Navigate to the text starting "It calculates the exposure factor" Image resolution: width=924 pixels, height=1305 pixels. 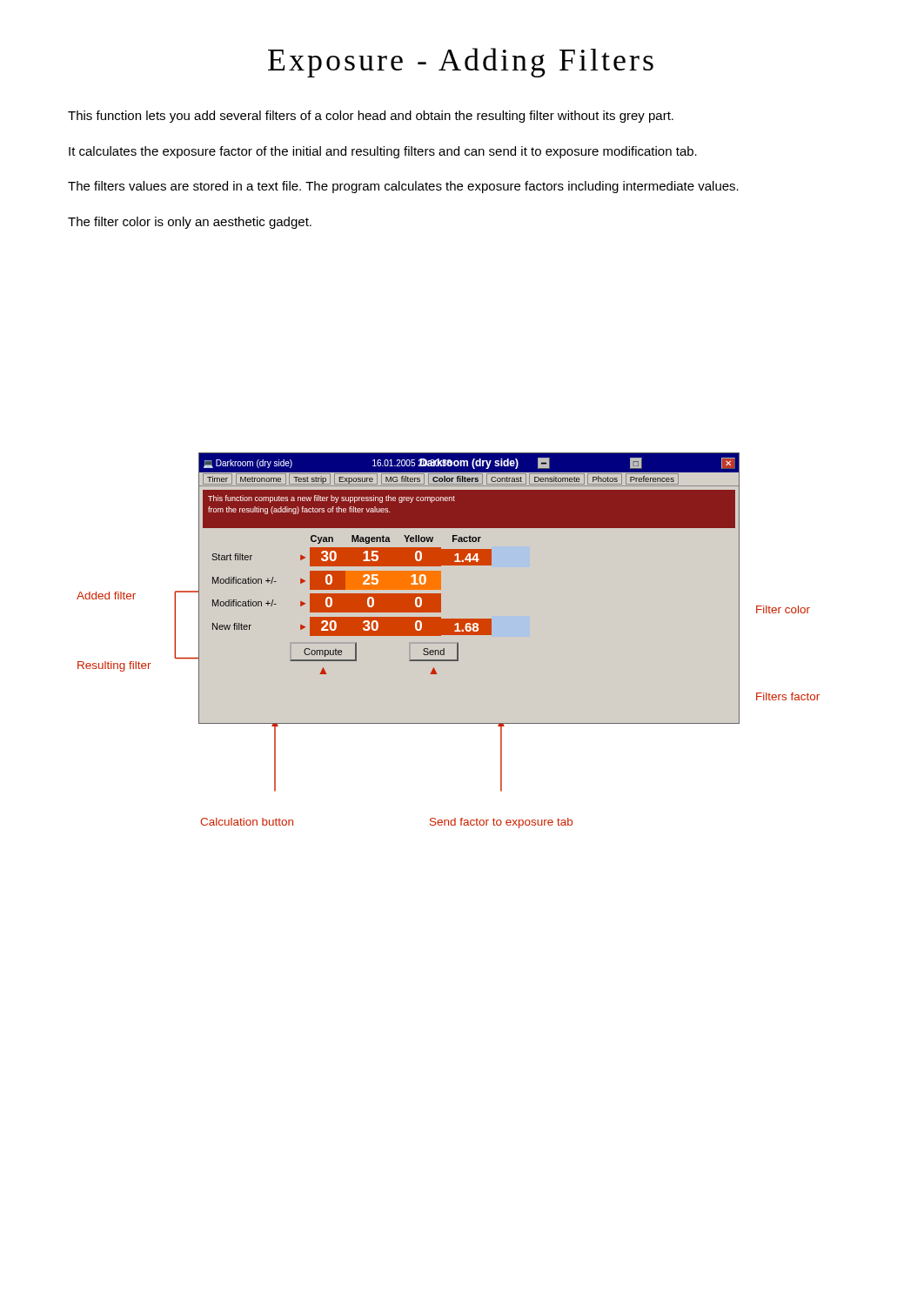pyautogui.click(x=383, y=151)
